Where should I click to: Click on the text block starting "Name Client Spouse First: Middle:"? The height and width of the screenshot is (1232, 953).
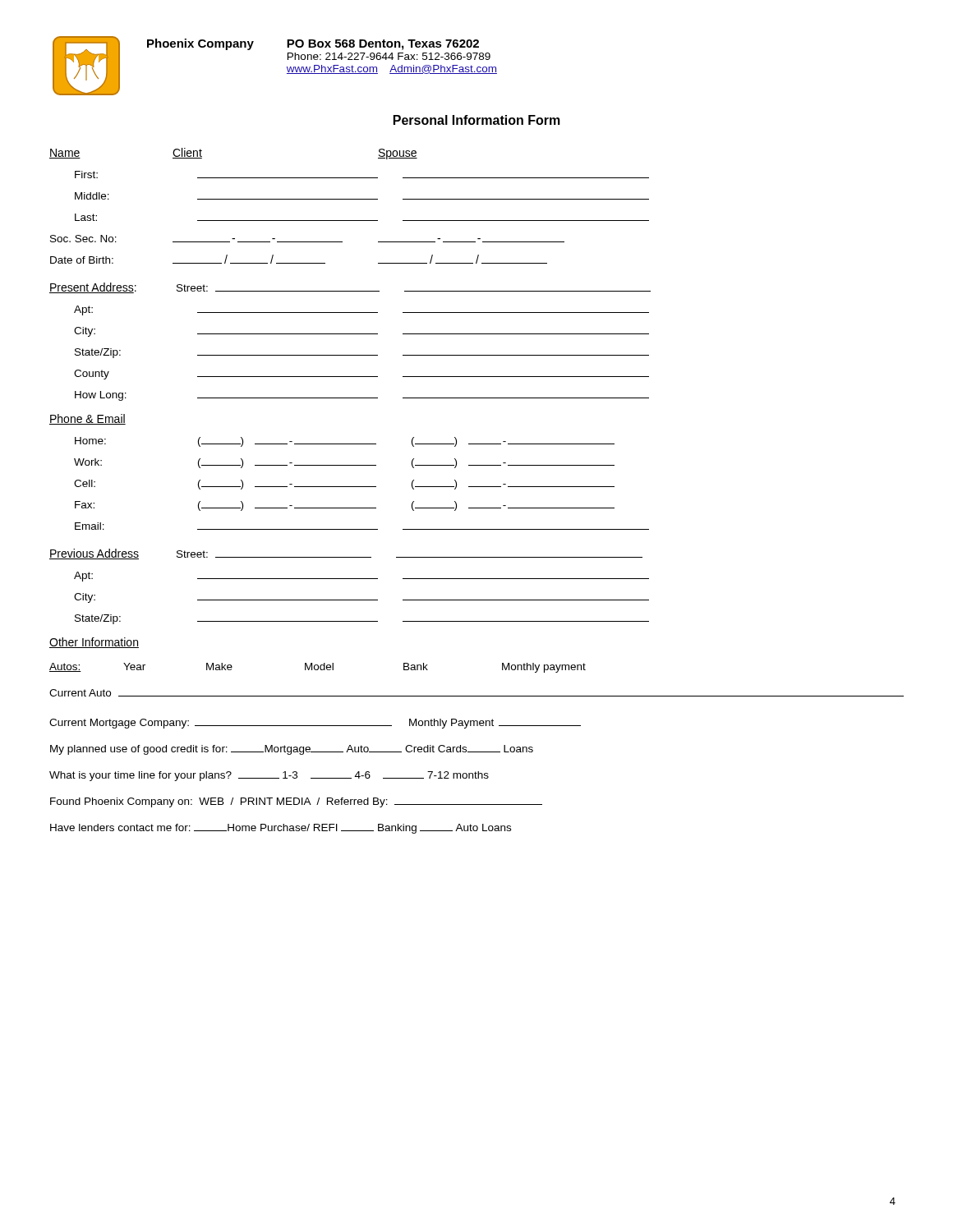point(476,206)
